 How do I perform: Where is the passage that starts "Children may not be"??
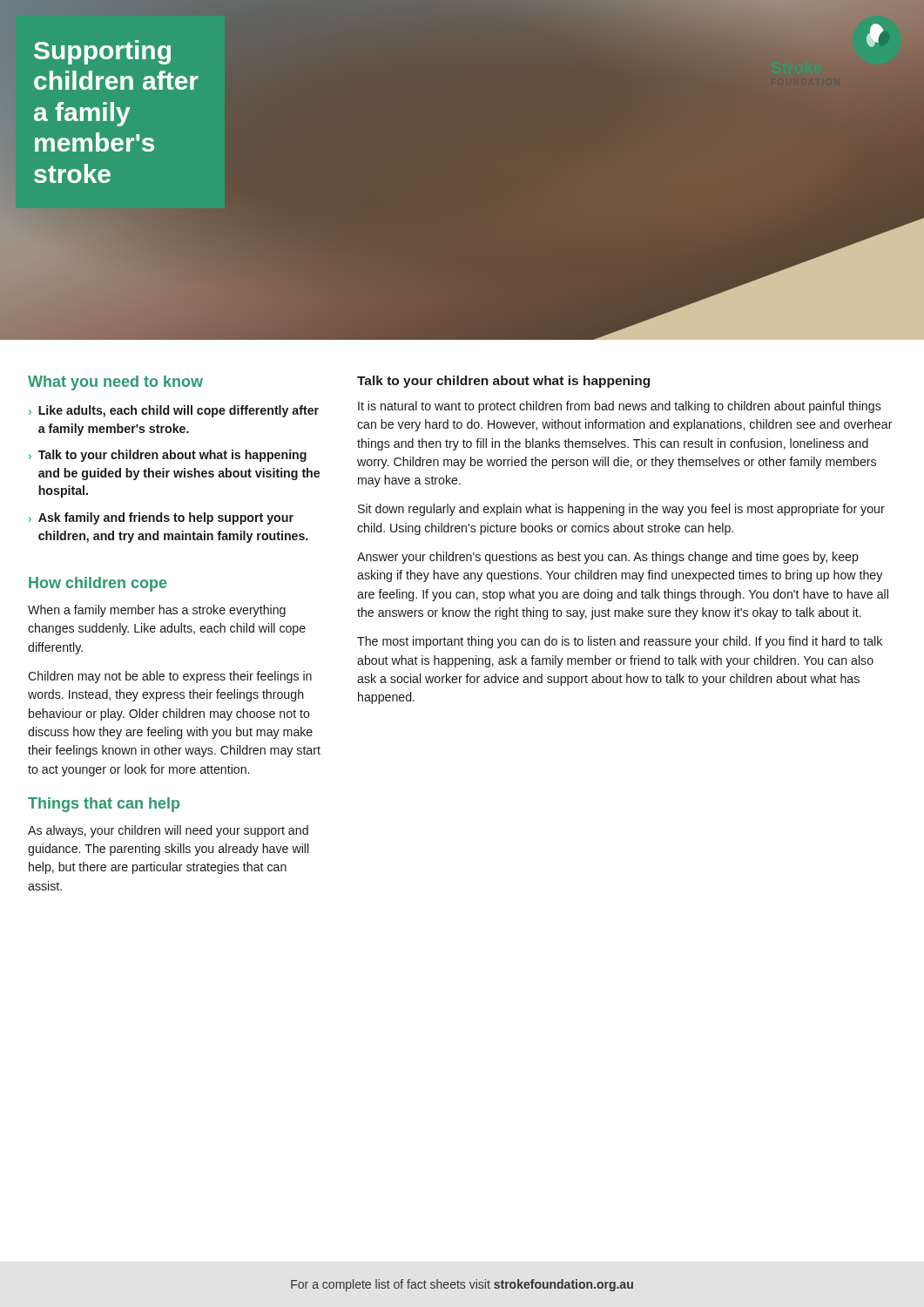click(174, 723)
